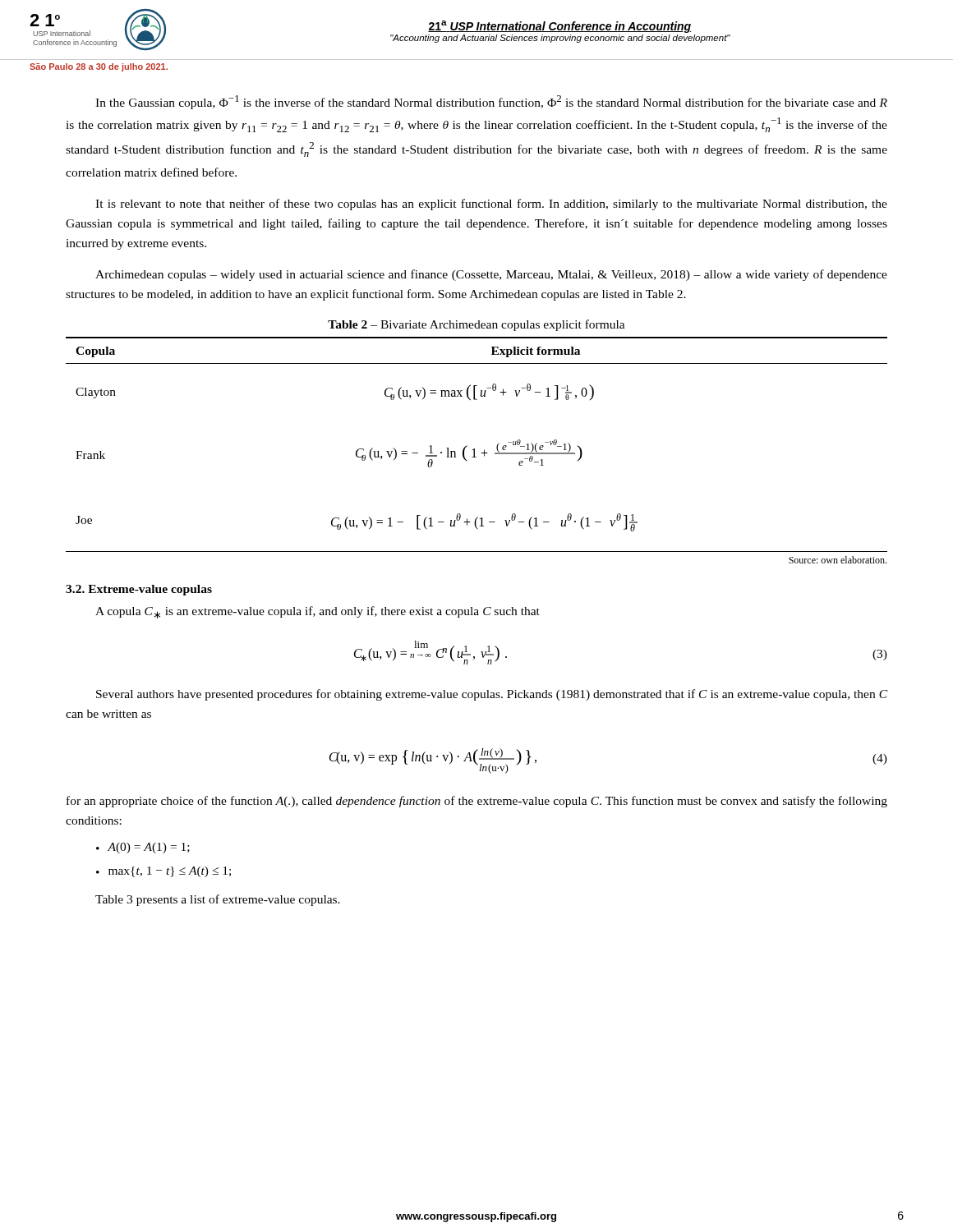
Task: Navigate to the passage starting "• max{t, 1 − t} ≤ A(t)"
Action: point(164,871)
